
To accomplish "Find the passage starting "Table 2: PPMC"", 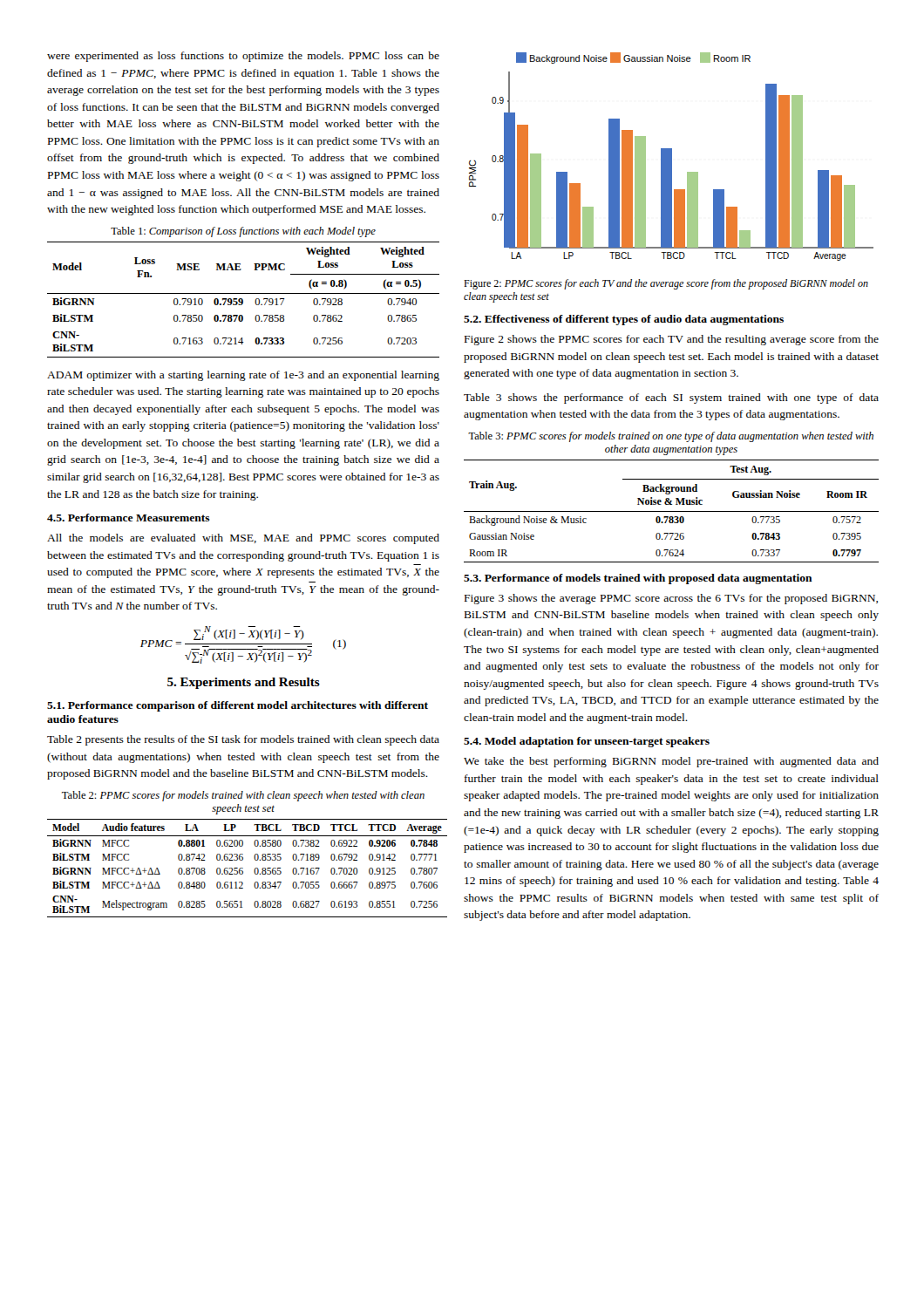I will (243, 802).
